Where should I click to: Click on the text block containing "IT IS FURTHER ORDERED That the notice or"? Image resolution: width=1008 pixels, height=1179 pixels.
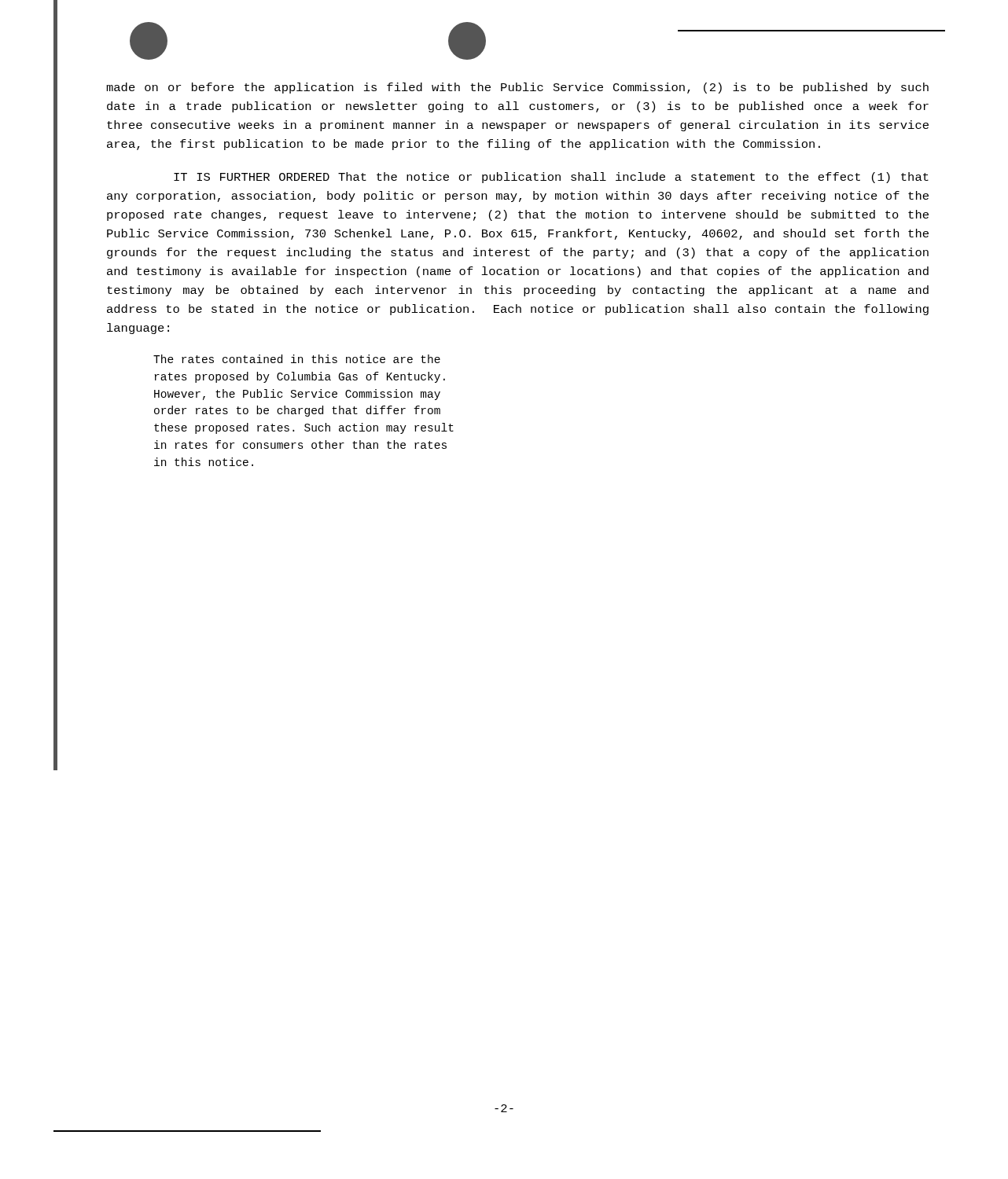518,253
